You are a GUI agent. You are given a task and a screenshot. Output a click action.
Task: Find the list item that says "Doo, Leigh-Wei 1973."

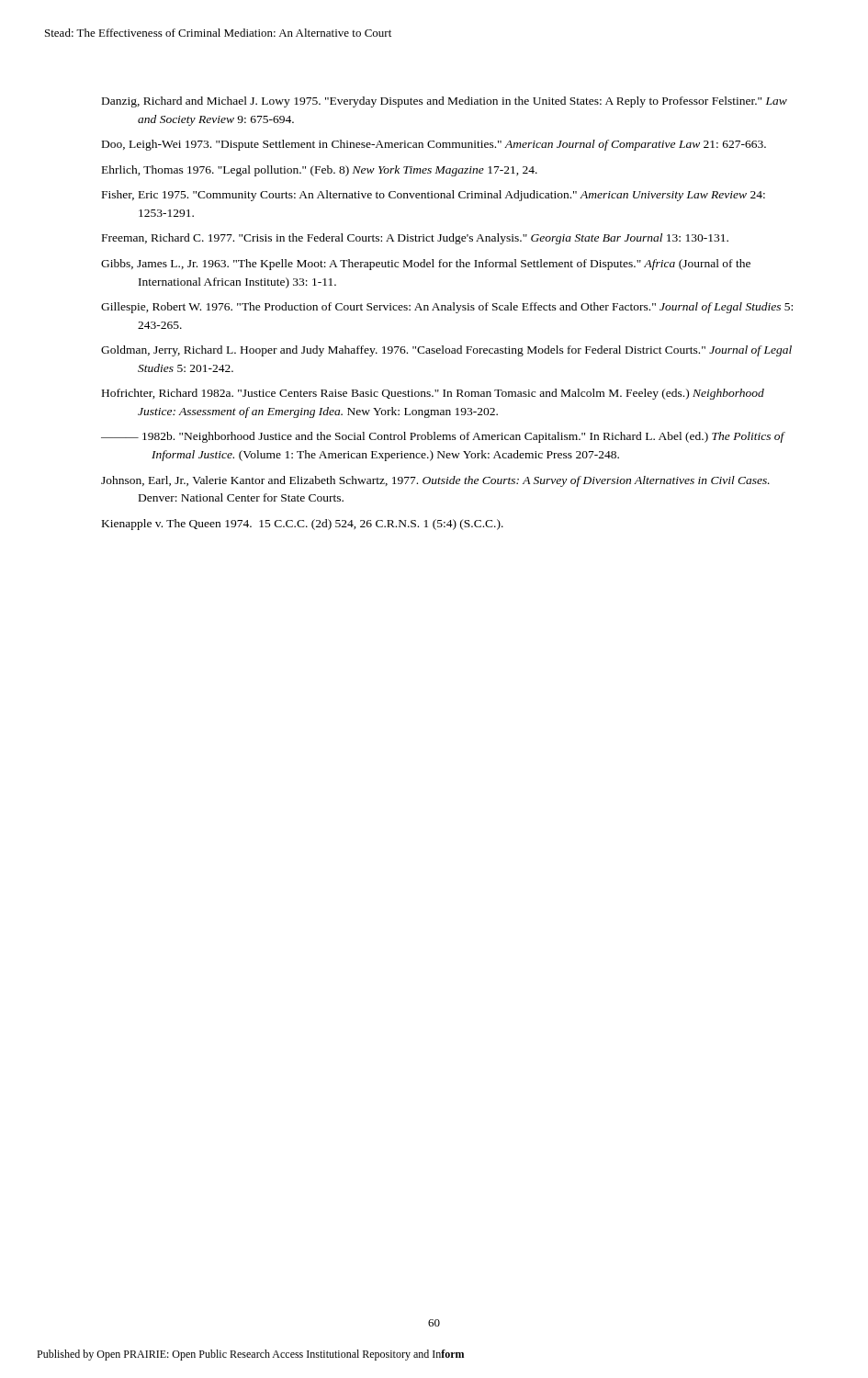pyautogui.click(x=434, y=144)
